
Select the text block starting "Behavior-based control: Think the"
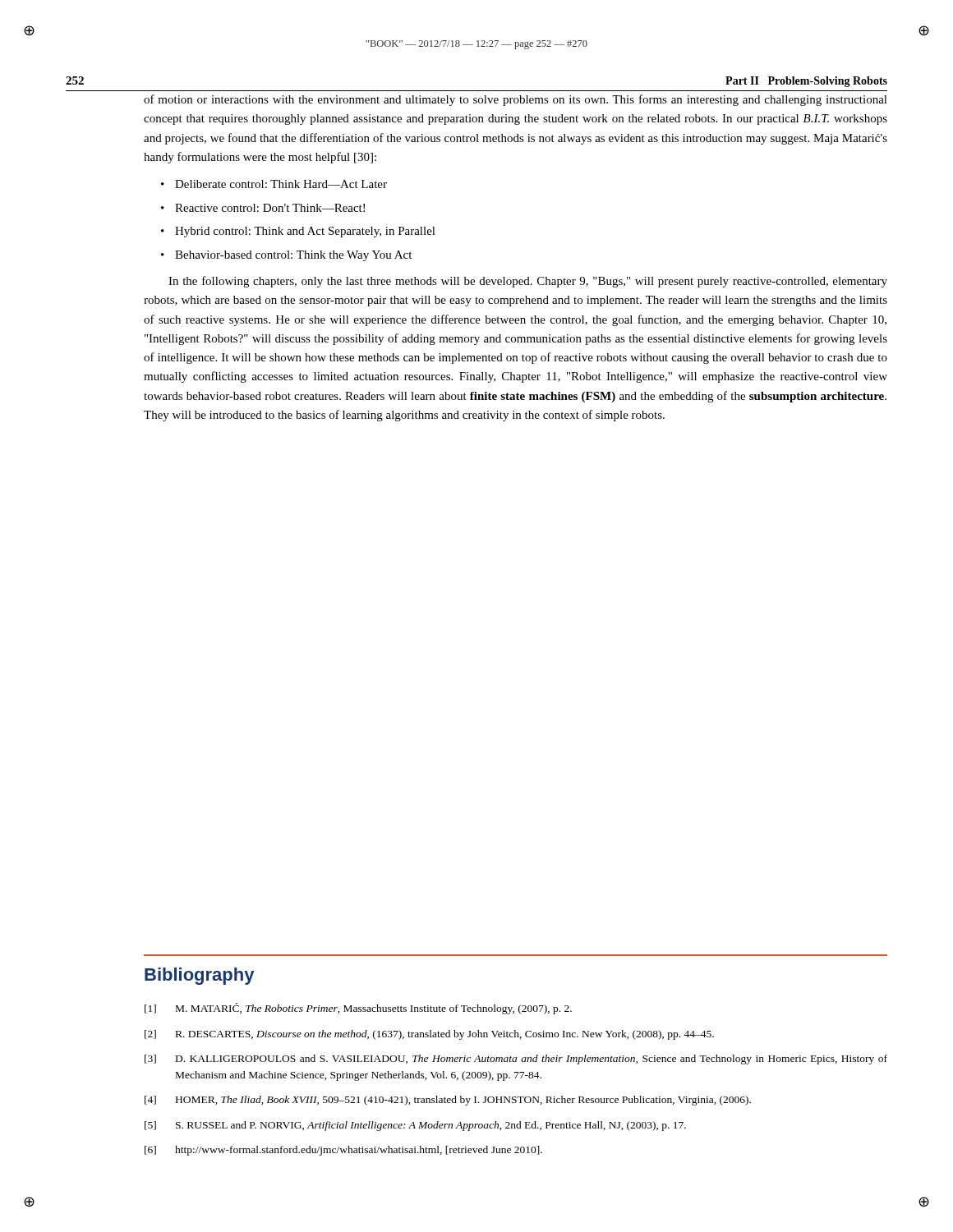293,254
